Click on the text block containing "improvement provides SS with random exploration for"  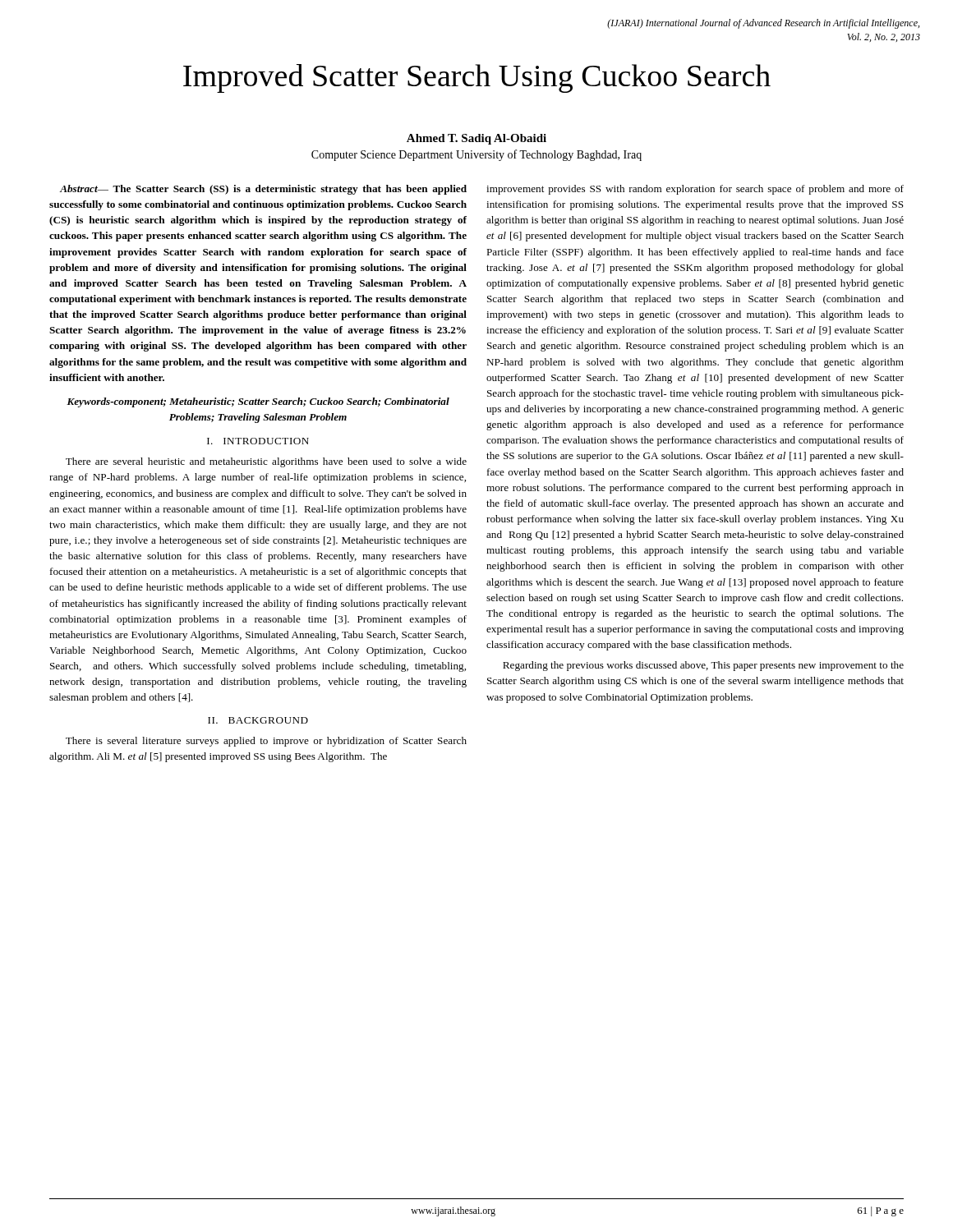(x=695, y=443)
